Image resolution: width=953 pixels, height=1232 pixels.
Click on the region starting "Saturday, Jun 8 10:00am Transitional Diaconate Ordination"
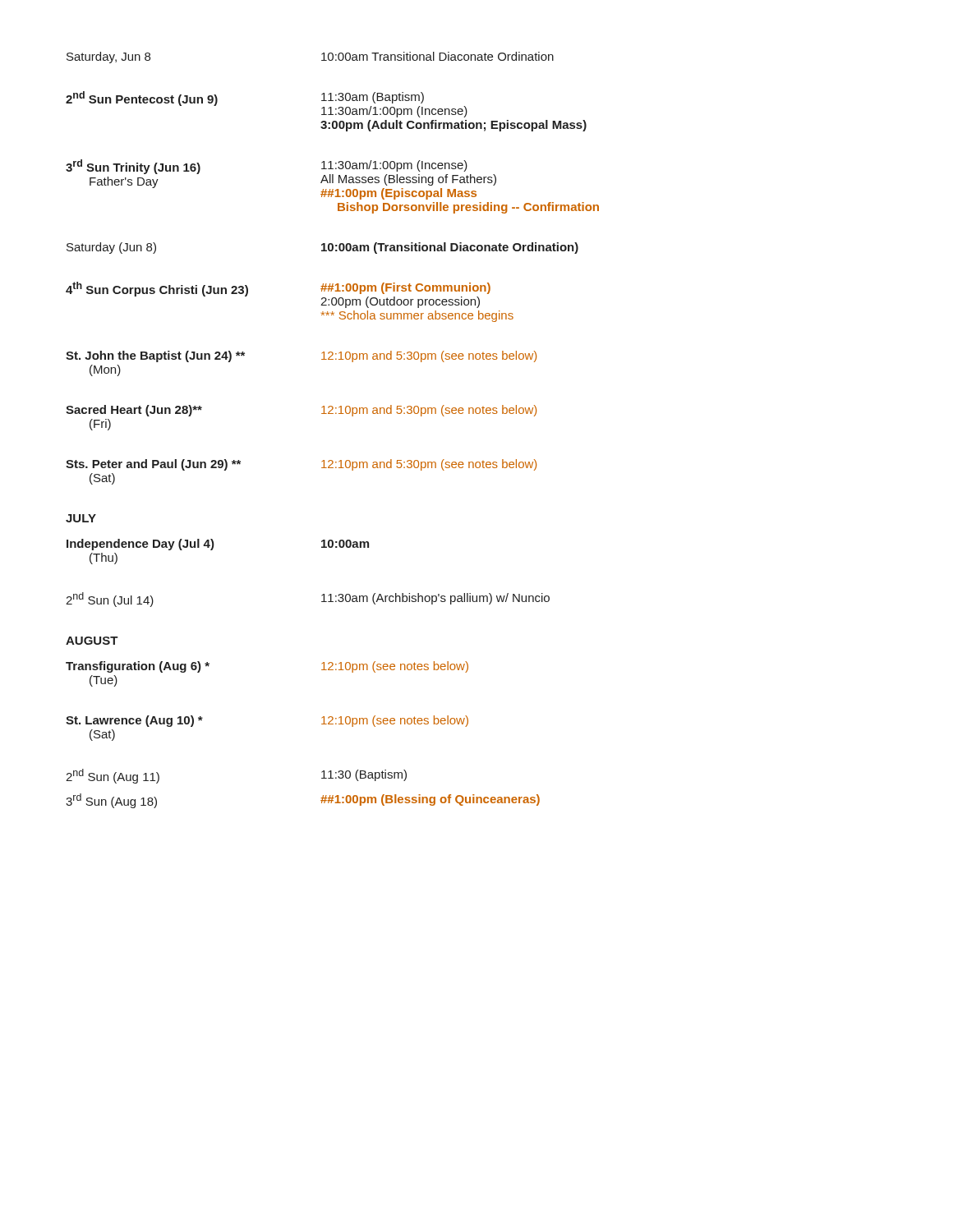(476, 56)
